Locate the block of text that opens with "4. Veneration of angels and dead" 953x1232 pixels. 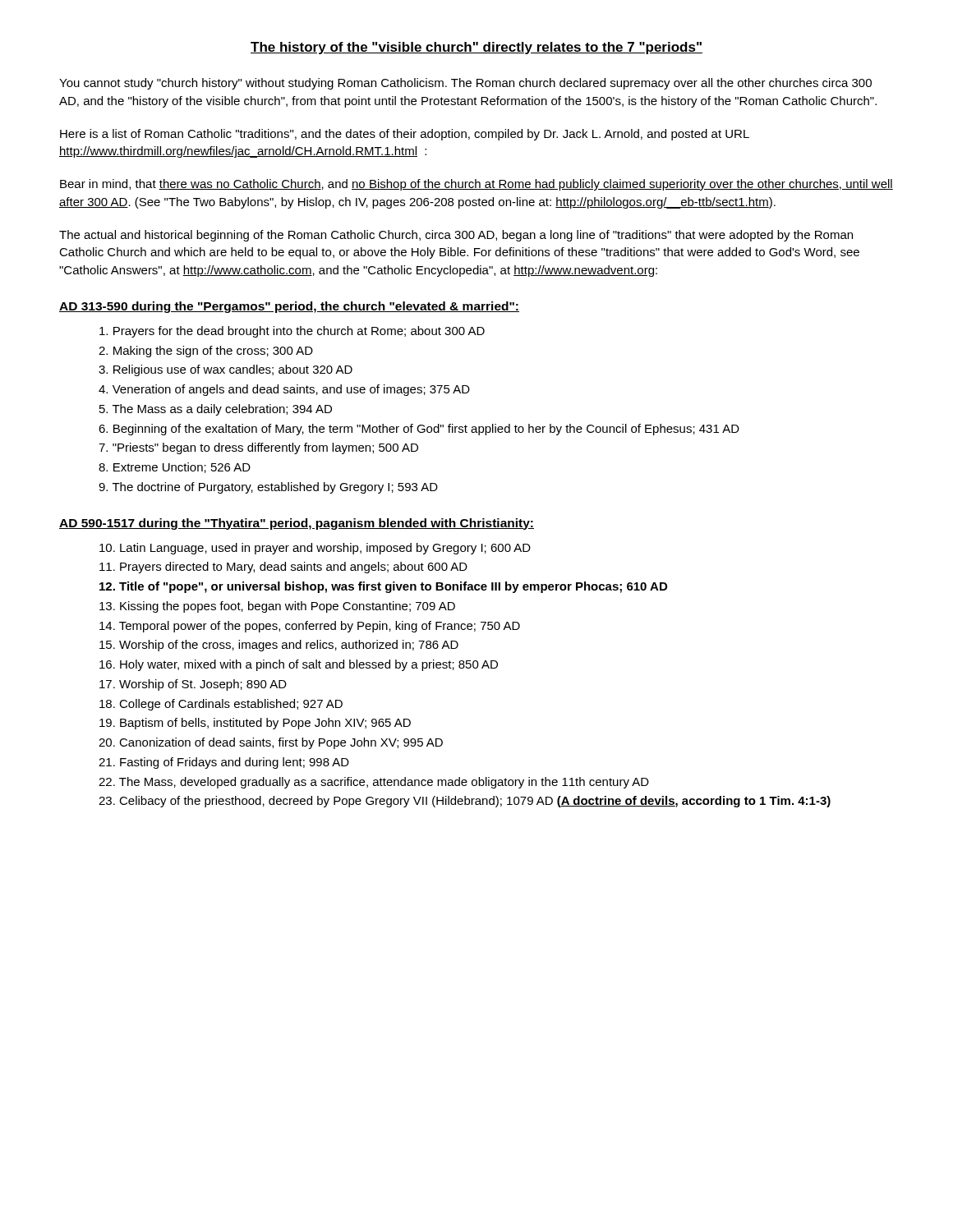[x=284, y=389]
